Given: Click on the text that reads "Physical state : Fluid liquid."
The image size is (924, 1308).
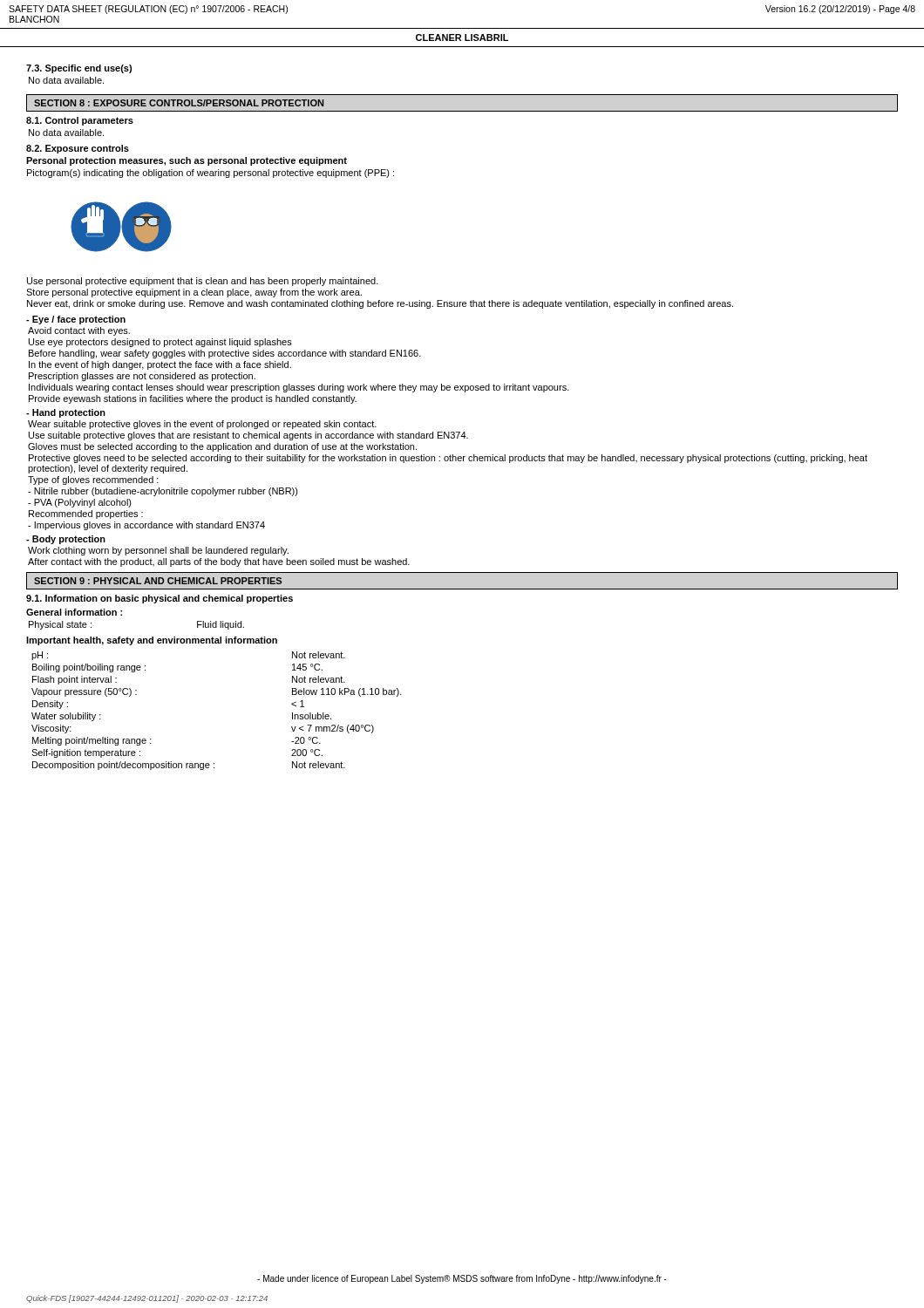Looking at the screenshot, I should 60,625.
